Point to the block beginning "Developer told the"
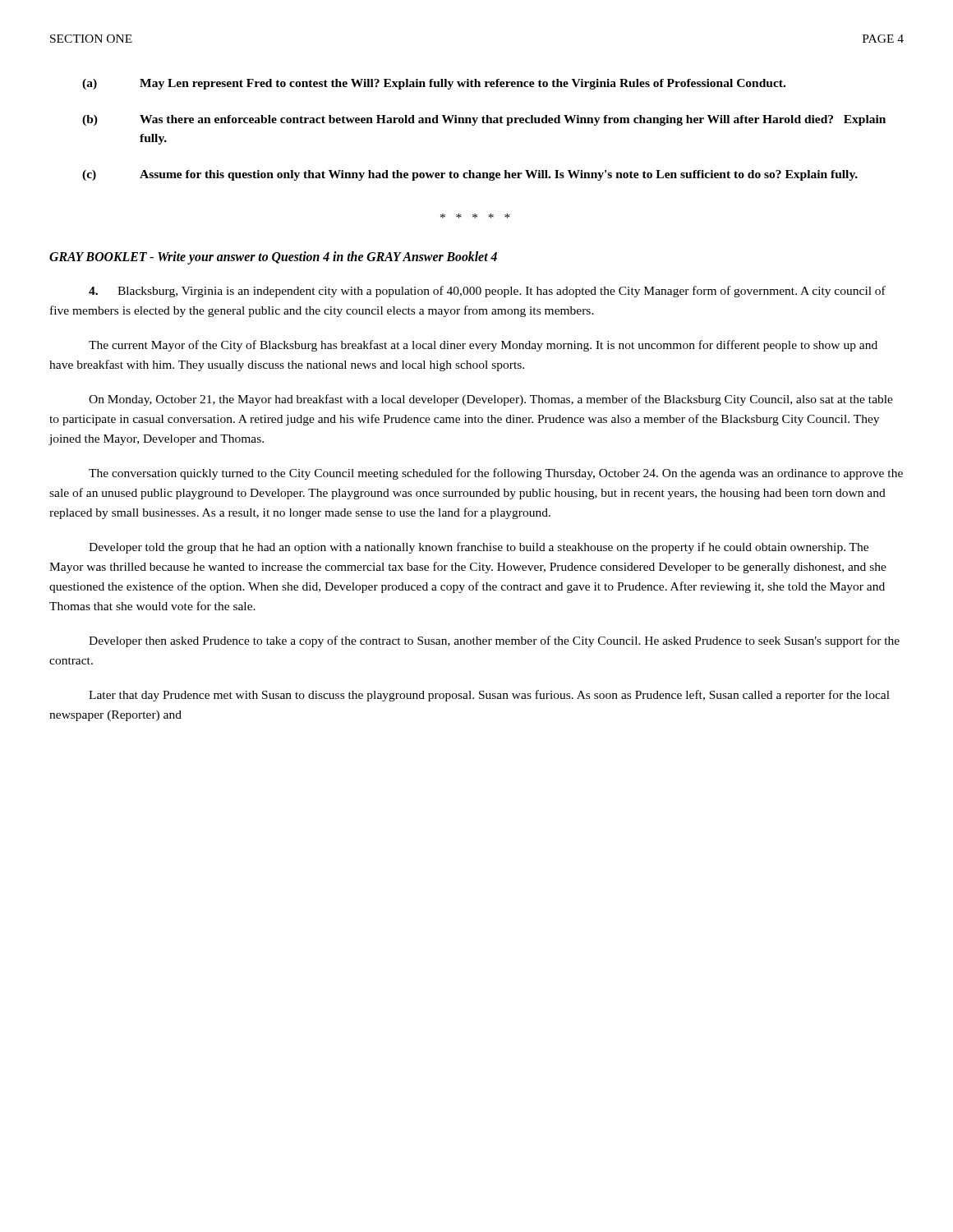Image resolution: width=953 pixels, height=1232 pixels. (x=468, y=576)
